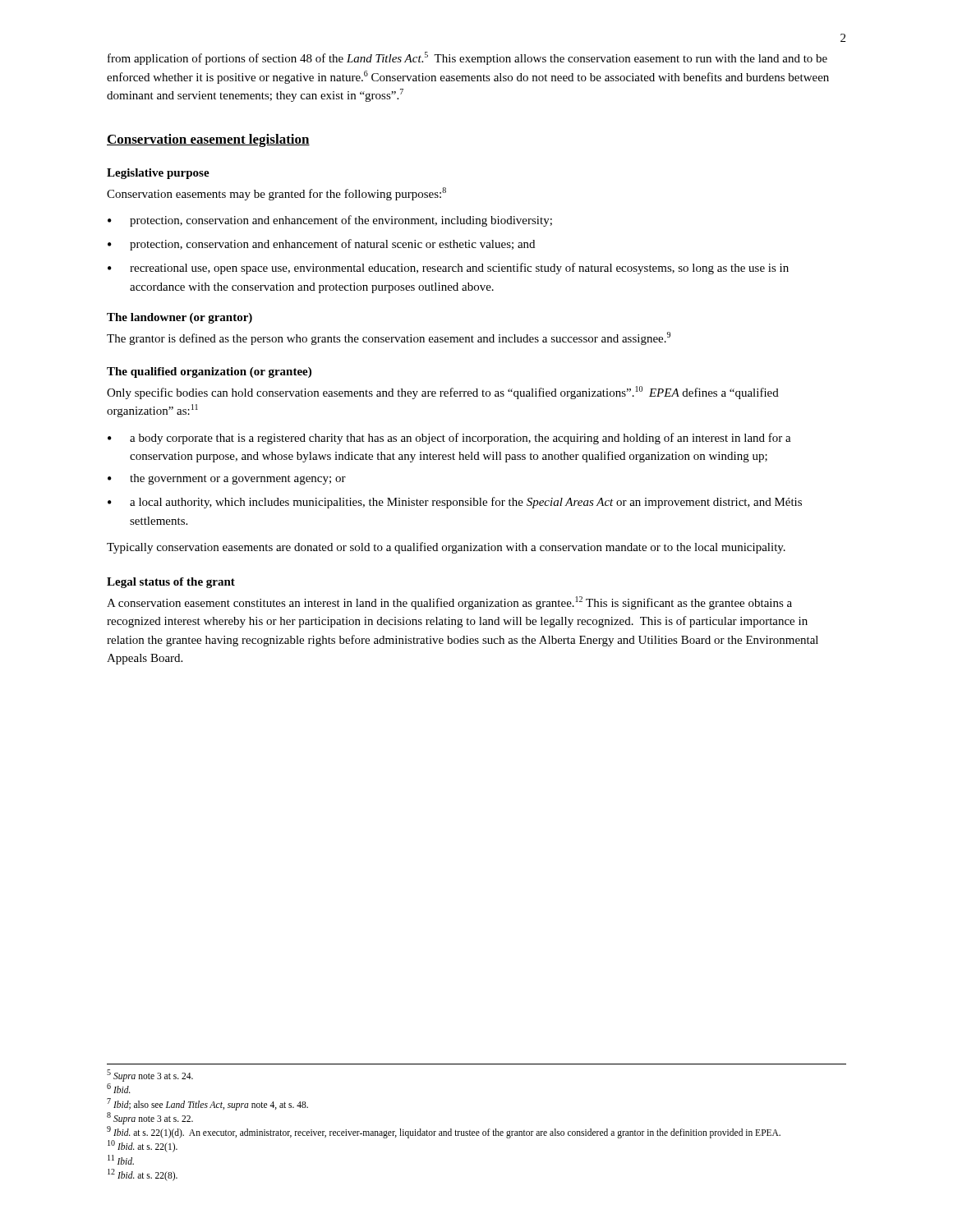Point to the passage starting "Typically conservation easements are donated or"
The height and width of the screenshot is (1232, 953).
click(x=446, y=547)
